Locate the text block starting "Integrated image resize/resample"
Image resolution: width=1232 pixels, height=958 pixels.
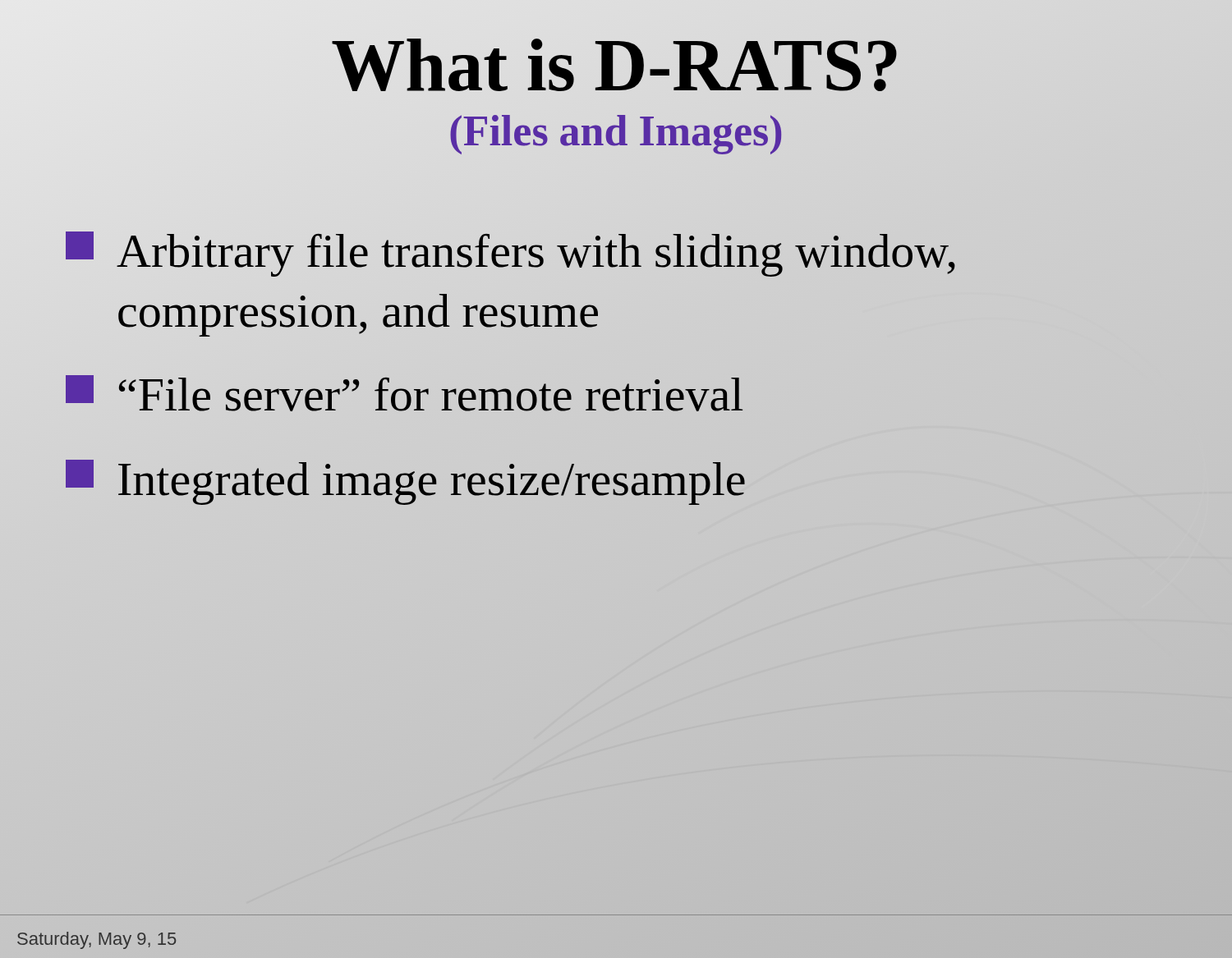[406, 479]
